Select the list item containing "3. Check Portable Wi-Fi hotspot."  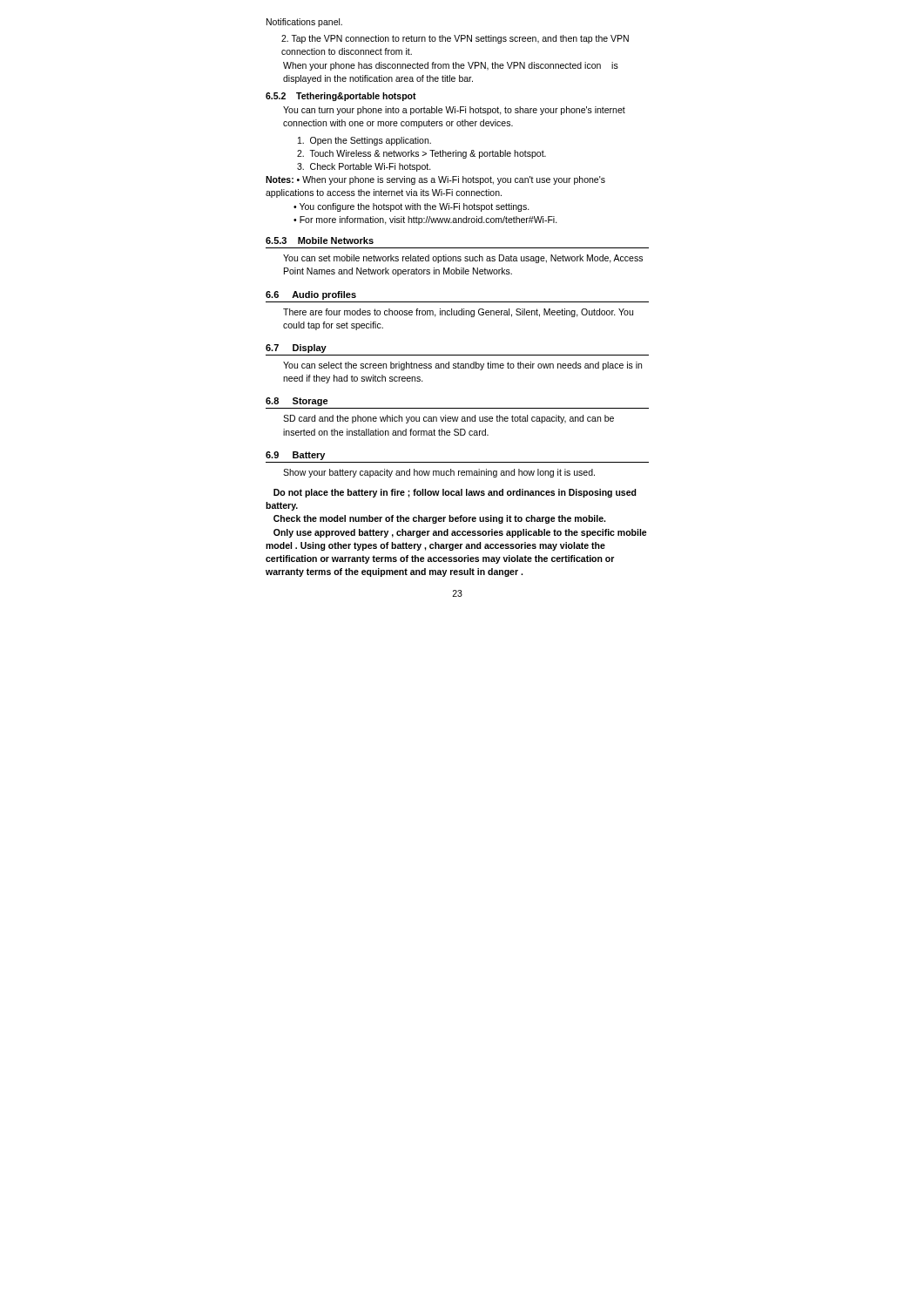364,166
